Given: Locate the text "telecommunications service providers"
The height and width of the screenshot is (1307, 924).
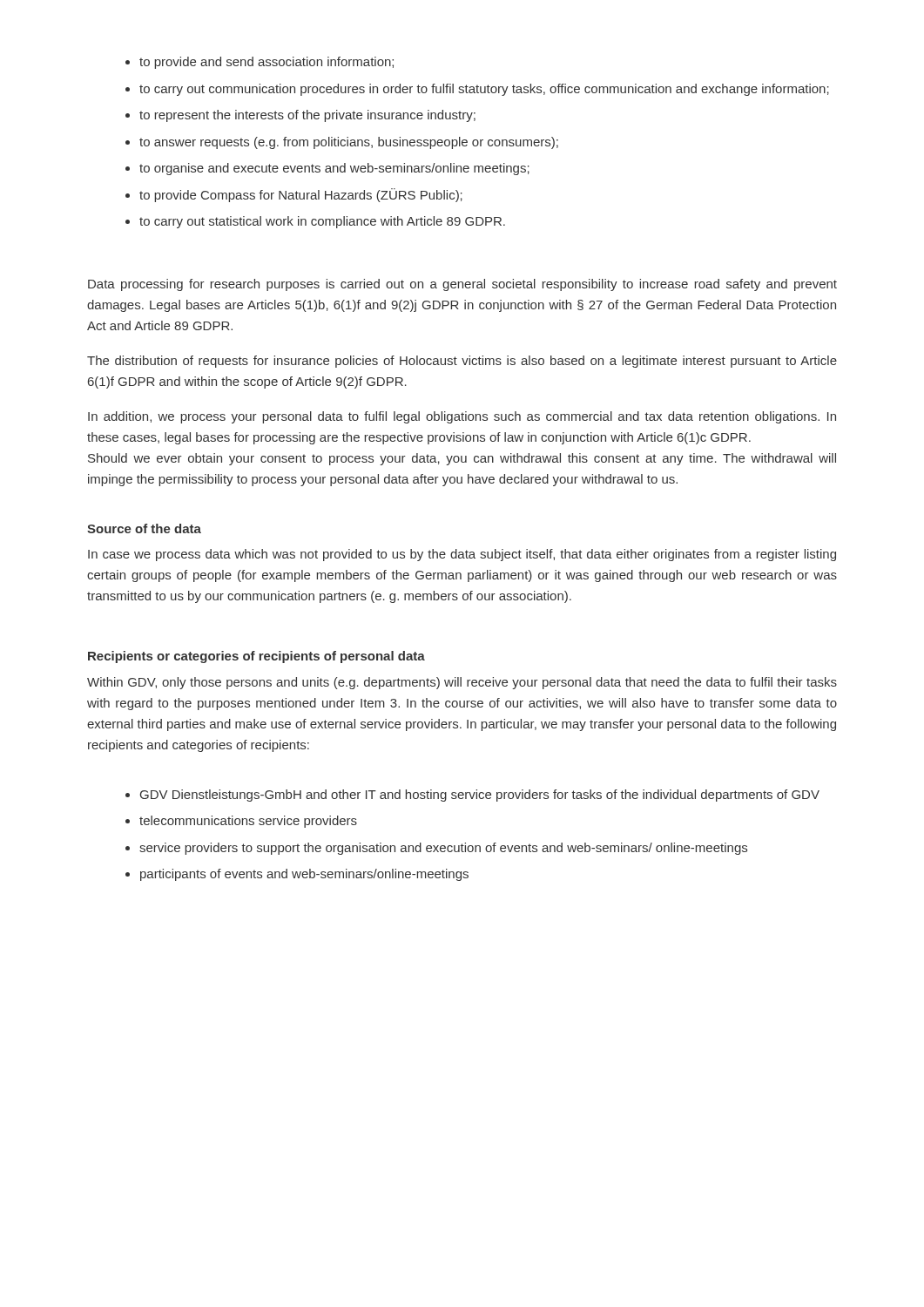Looking at the screenshot, I should (248, 822).
